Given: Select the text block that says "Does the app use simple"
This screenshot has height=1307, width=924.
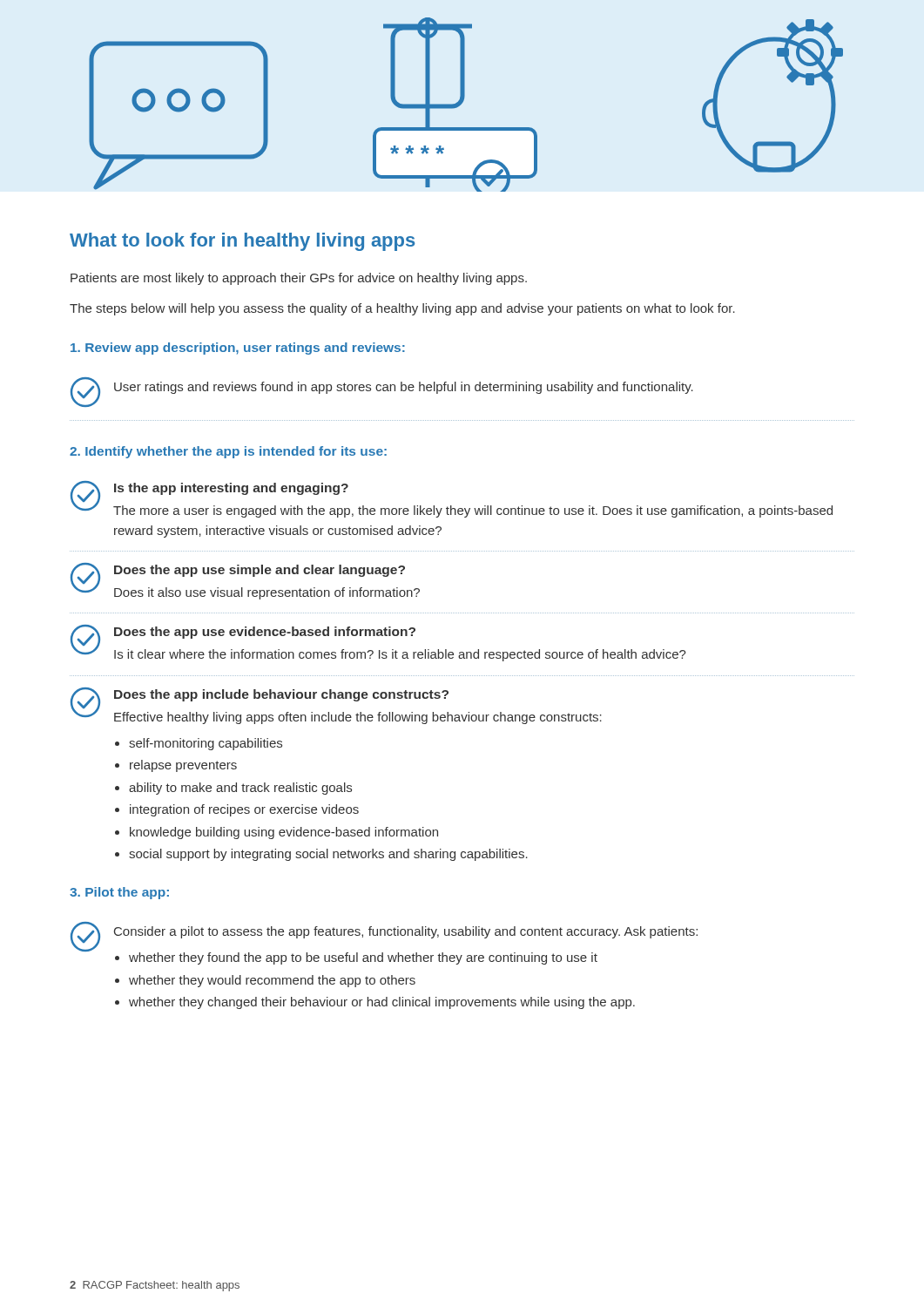Looking at the screenshot, I should pyautogui.click(x=259, y=569).
